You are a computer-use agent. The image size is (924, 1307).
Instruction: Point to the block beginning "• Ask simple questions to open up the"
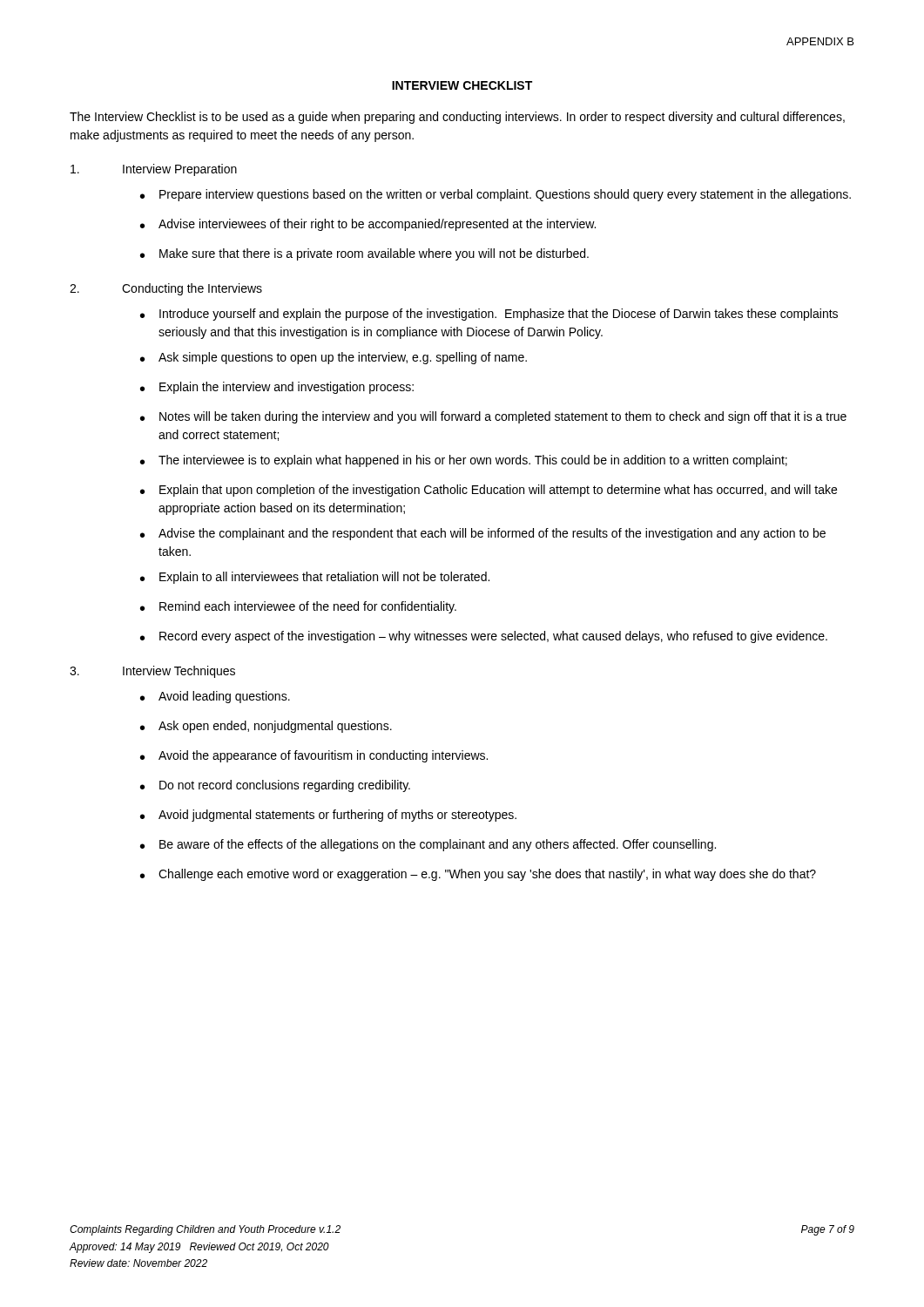[x=334, y=360]
